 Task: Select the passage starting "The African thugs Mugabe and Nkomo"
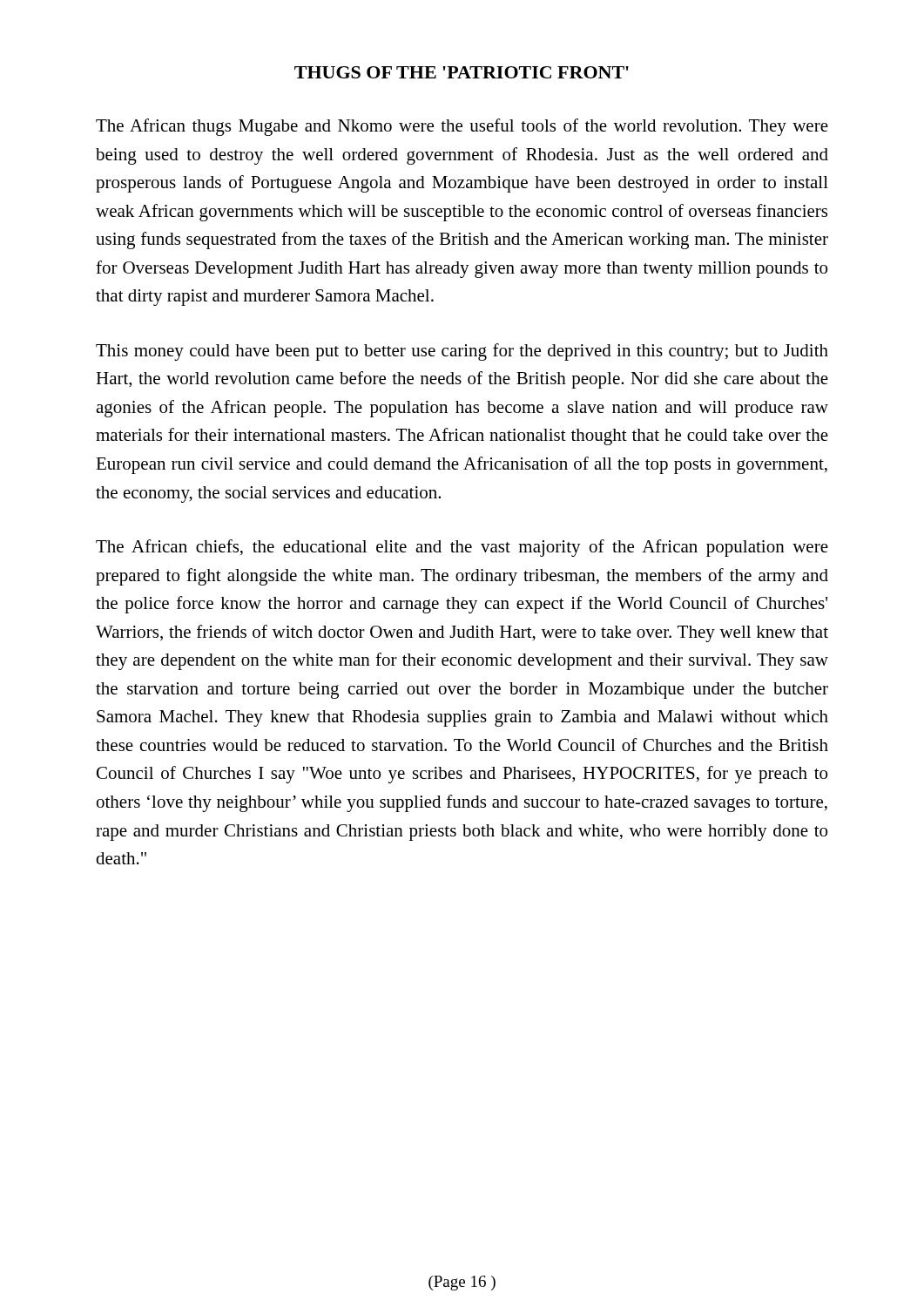click(462, 211)
